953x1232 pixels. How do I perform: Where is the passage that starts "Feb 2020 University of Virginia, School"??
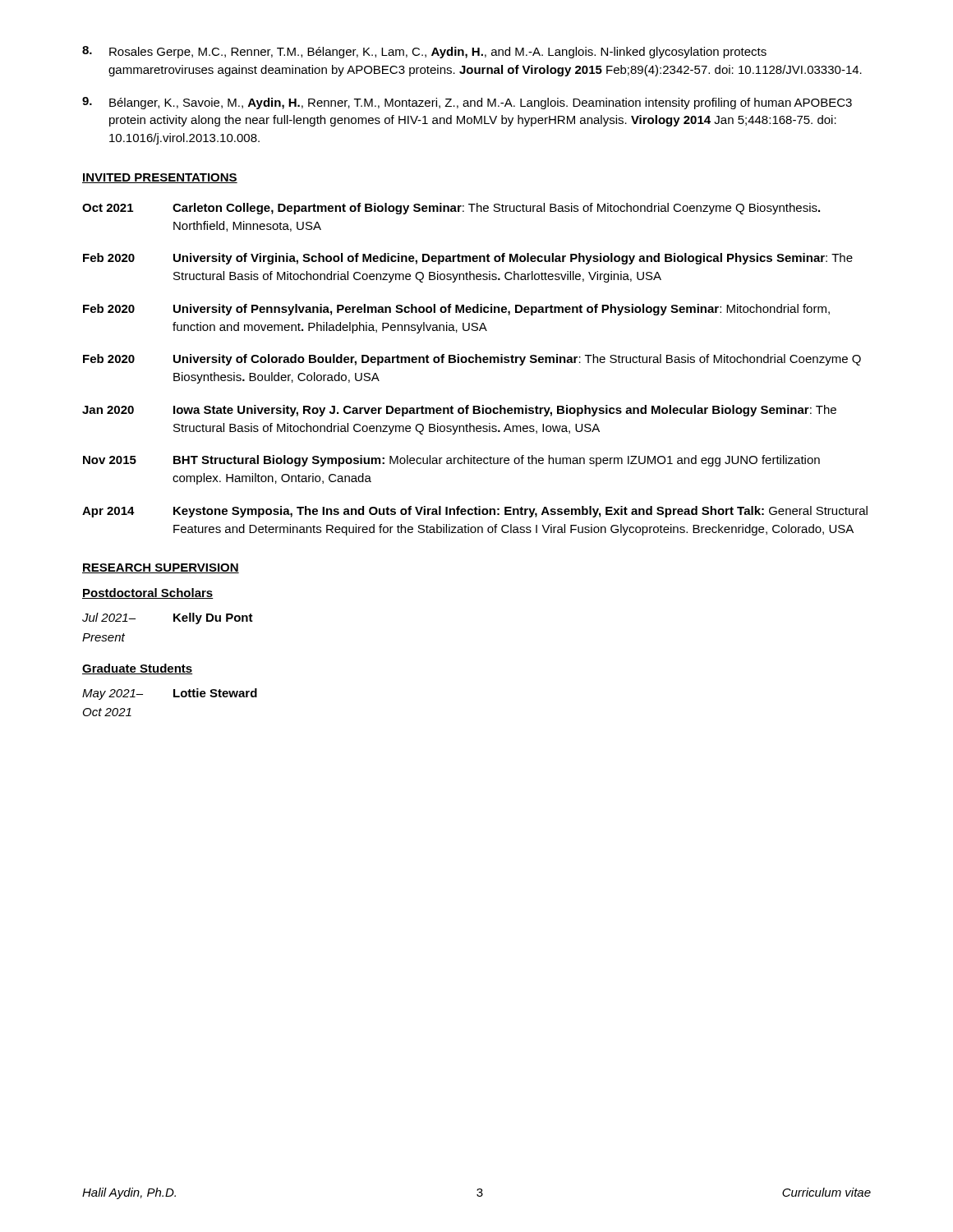(476, 267)
